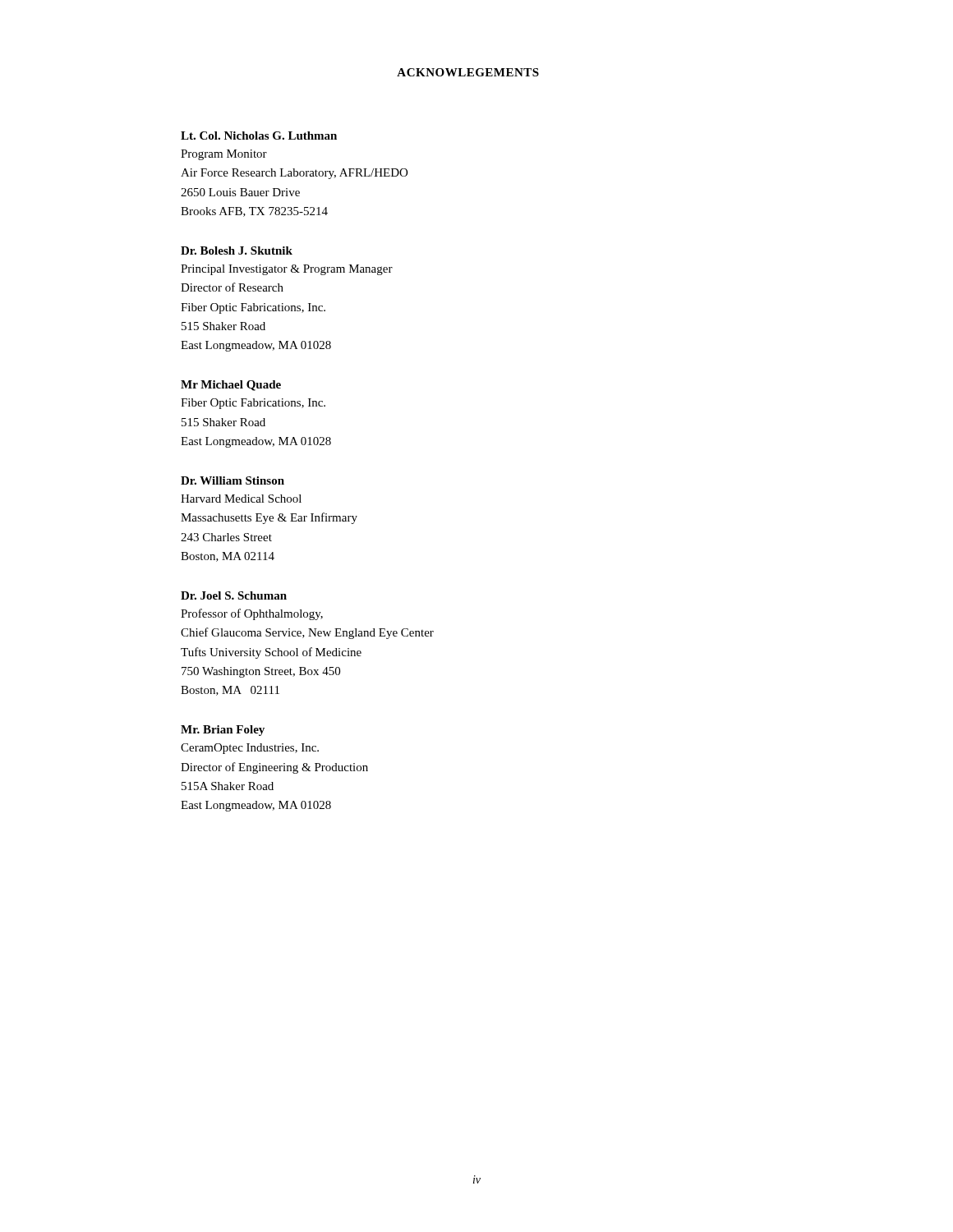Select the text block starting "Dr. Joel S."
Viewport: 953px width, 1232px height.
tap(234, 595)
